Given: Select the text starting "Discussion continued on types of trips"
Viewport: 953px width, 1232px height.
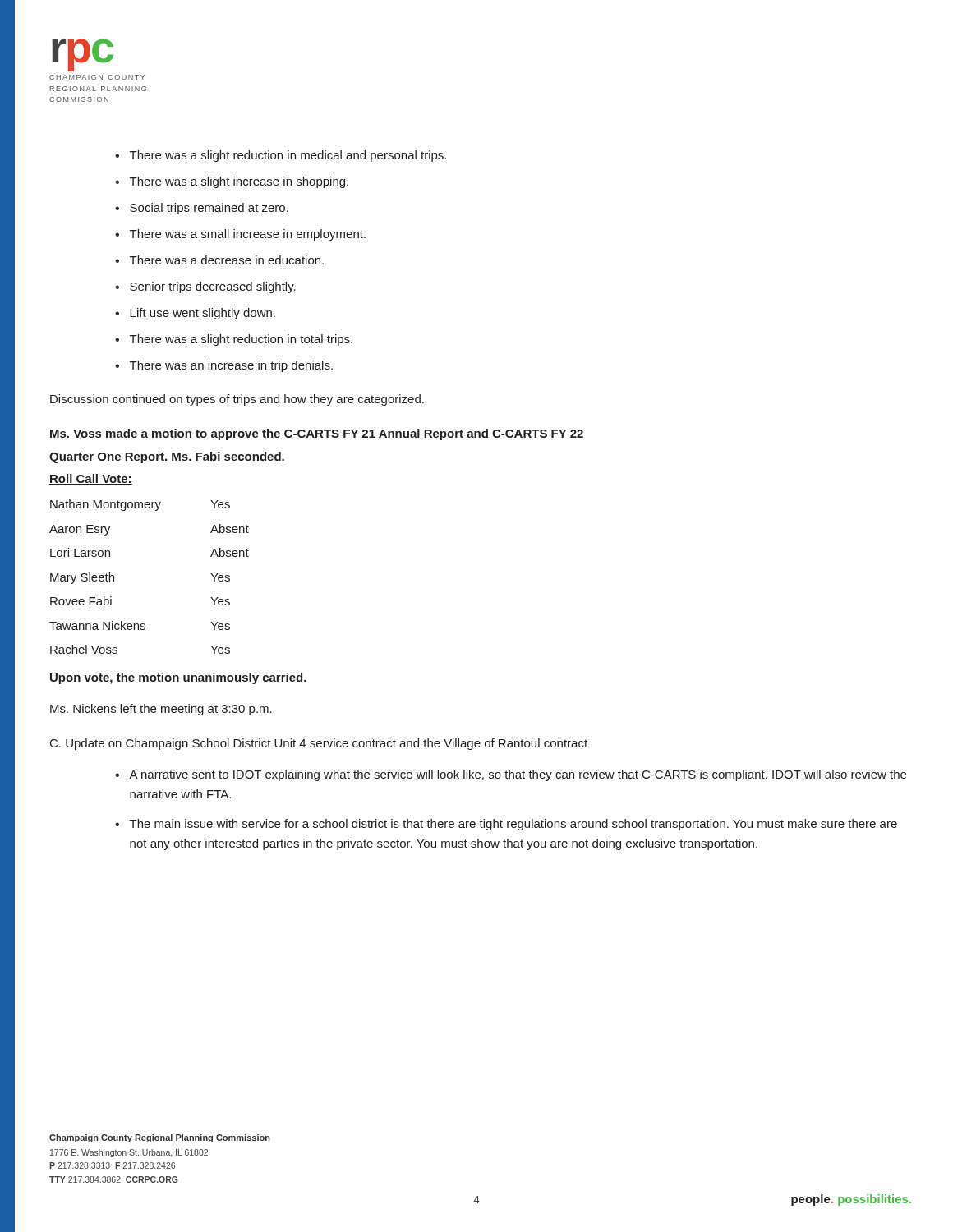Looking at the screenshot, I should pyautogui.click(x=237, y=399).
